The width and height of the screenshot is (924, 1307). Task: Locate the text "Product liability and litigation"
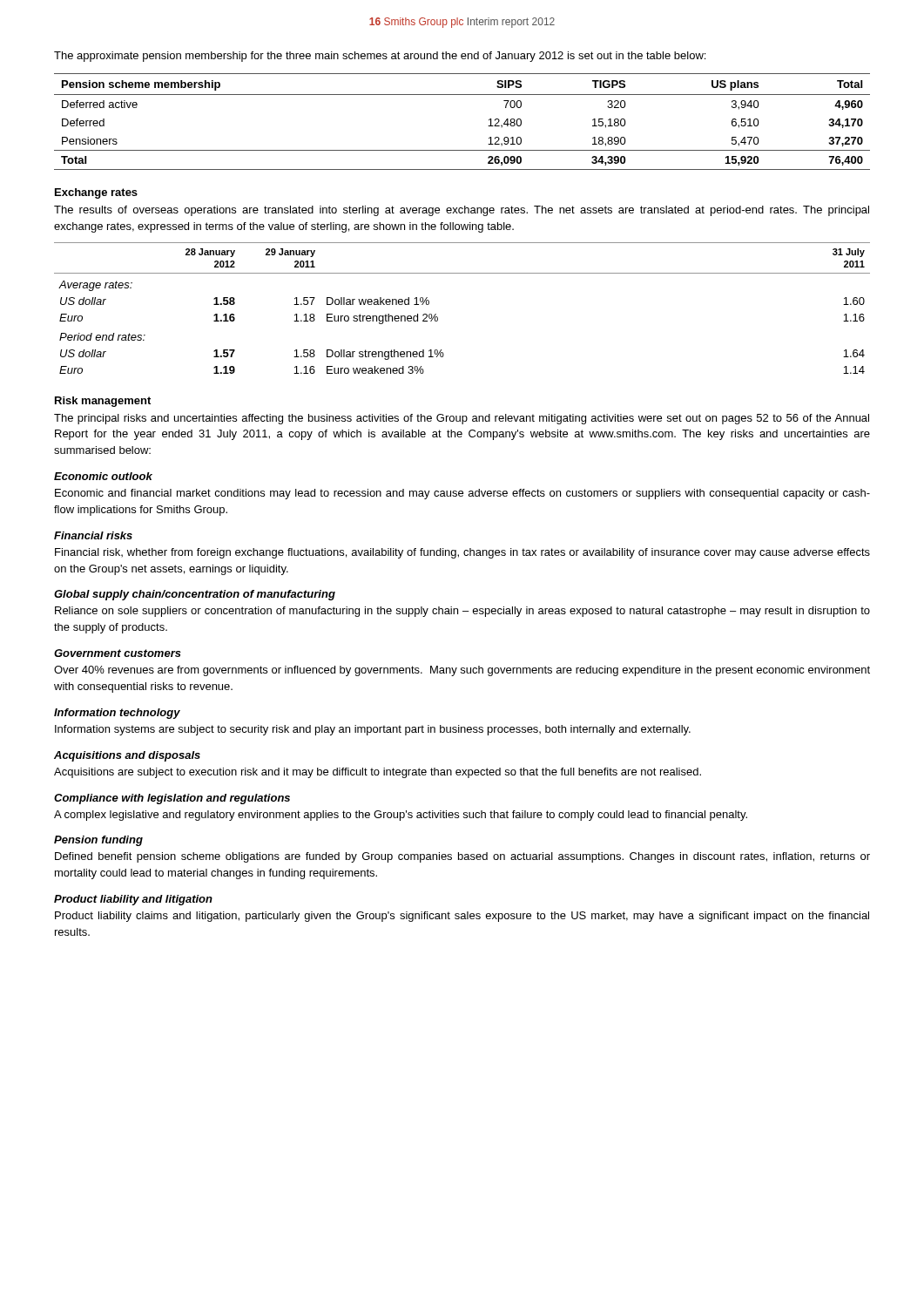(133, 899)
